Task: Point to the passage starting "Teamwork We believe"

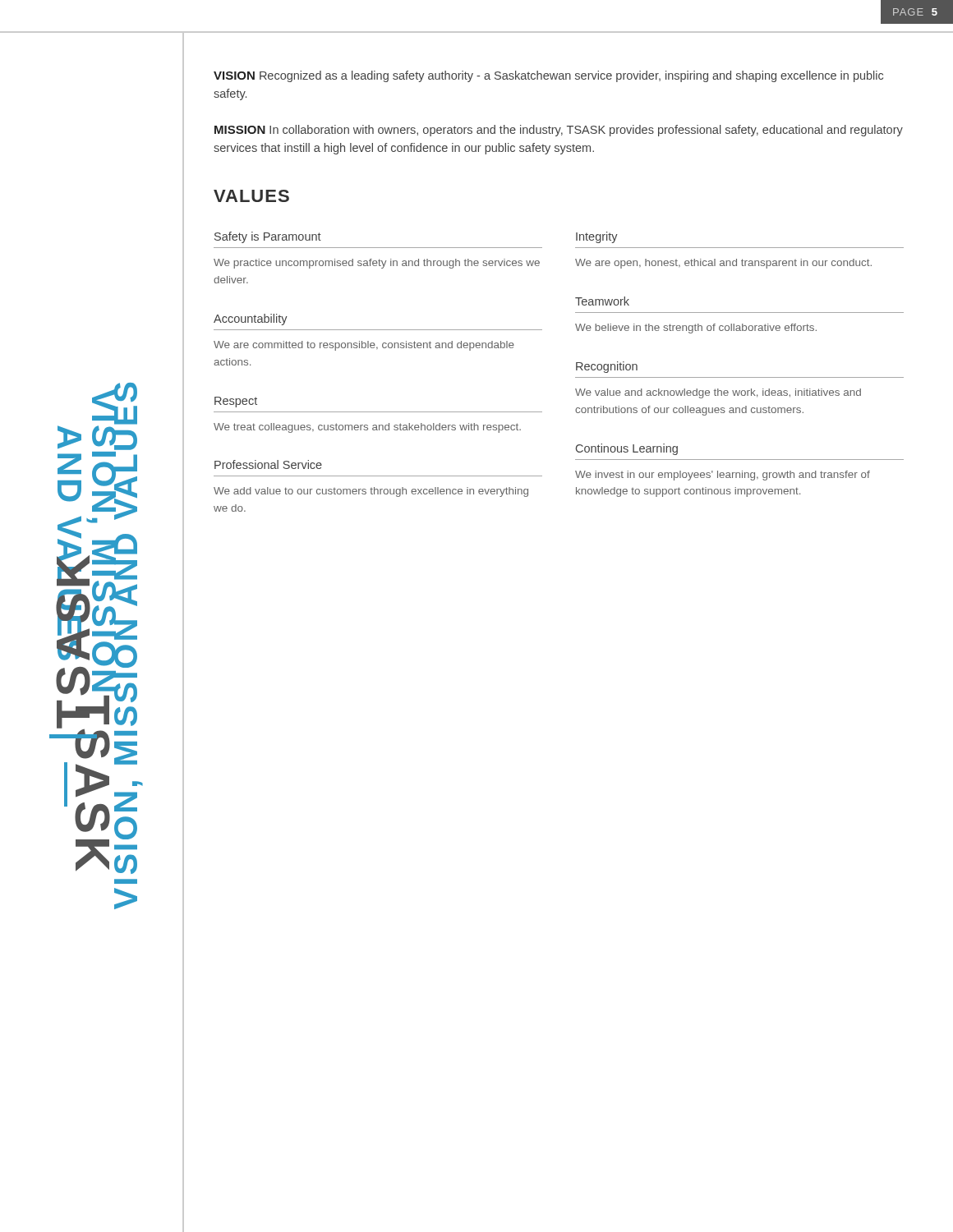Action: pyautogui.click(x=739, y=316)
